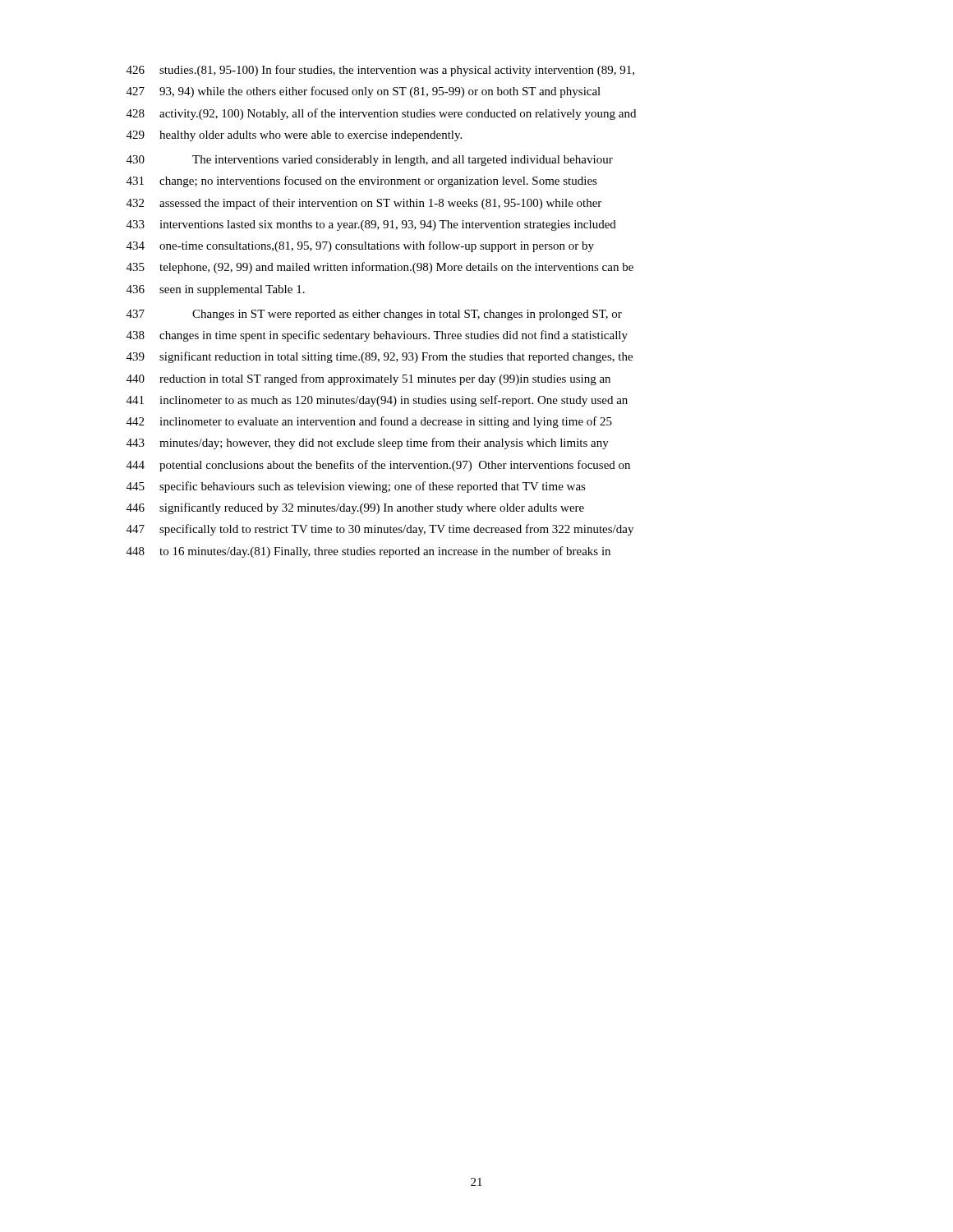Select the text block that says "442 inclinometer to"
The image size is (953, 1232).
point(476,421)
